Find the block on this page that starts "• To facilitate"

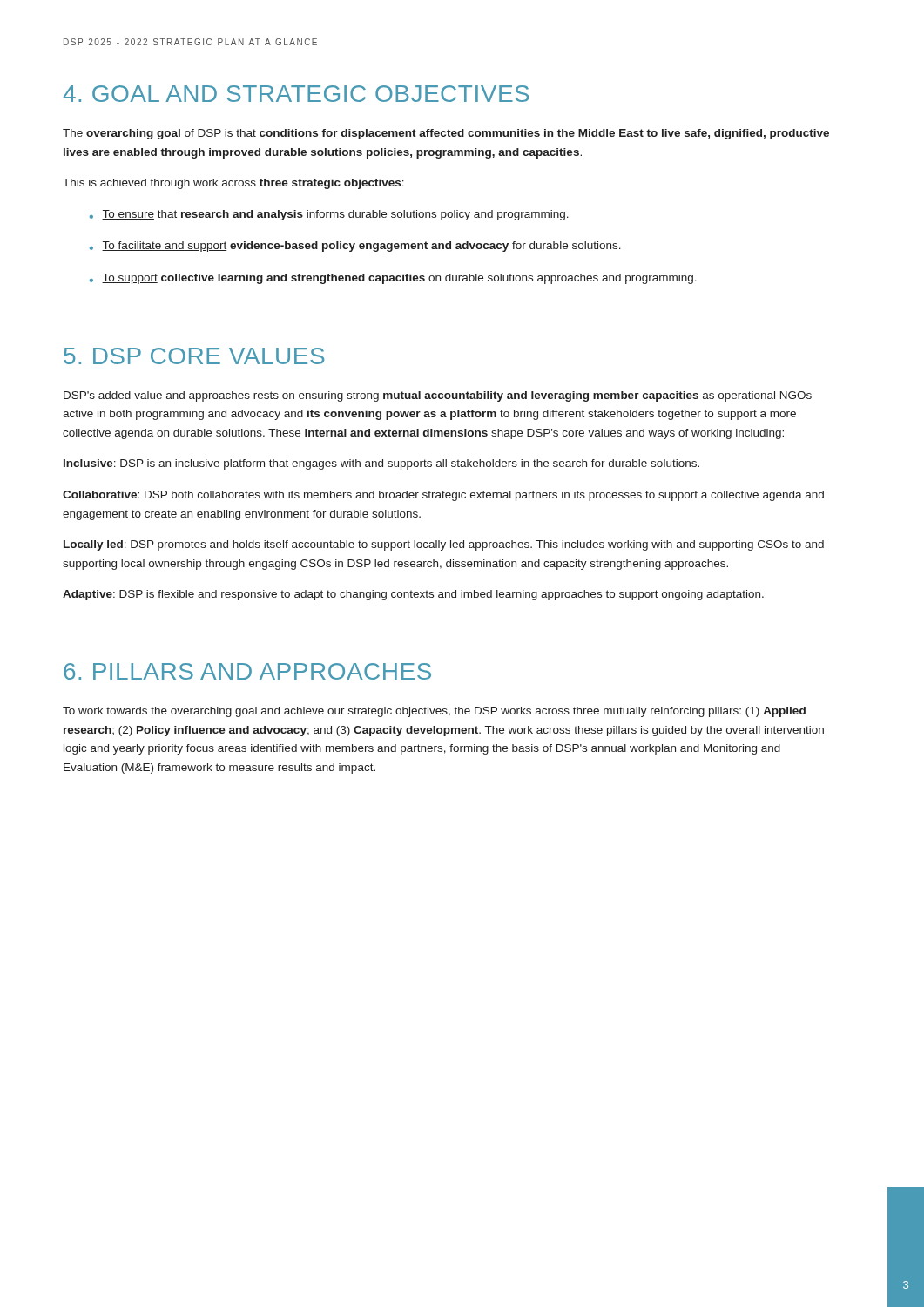(355, 248)
